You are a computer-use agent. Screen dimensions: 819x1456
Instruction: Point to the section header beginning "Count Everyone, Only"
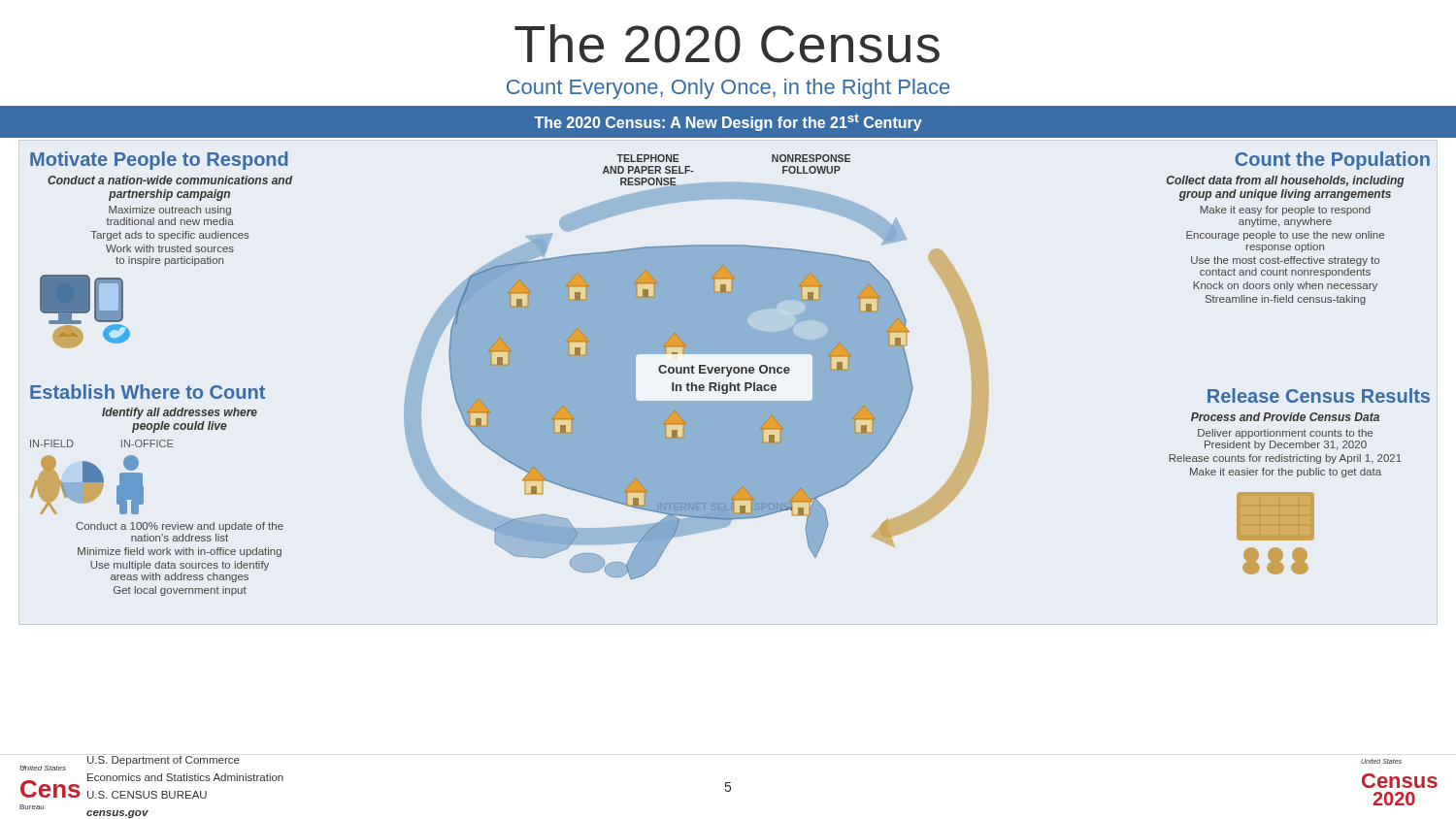[728, 87]
